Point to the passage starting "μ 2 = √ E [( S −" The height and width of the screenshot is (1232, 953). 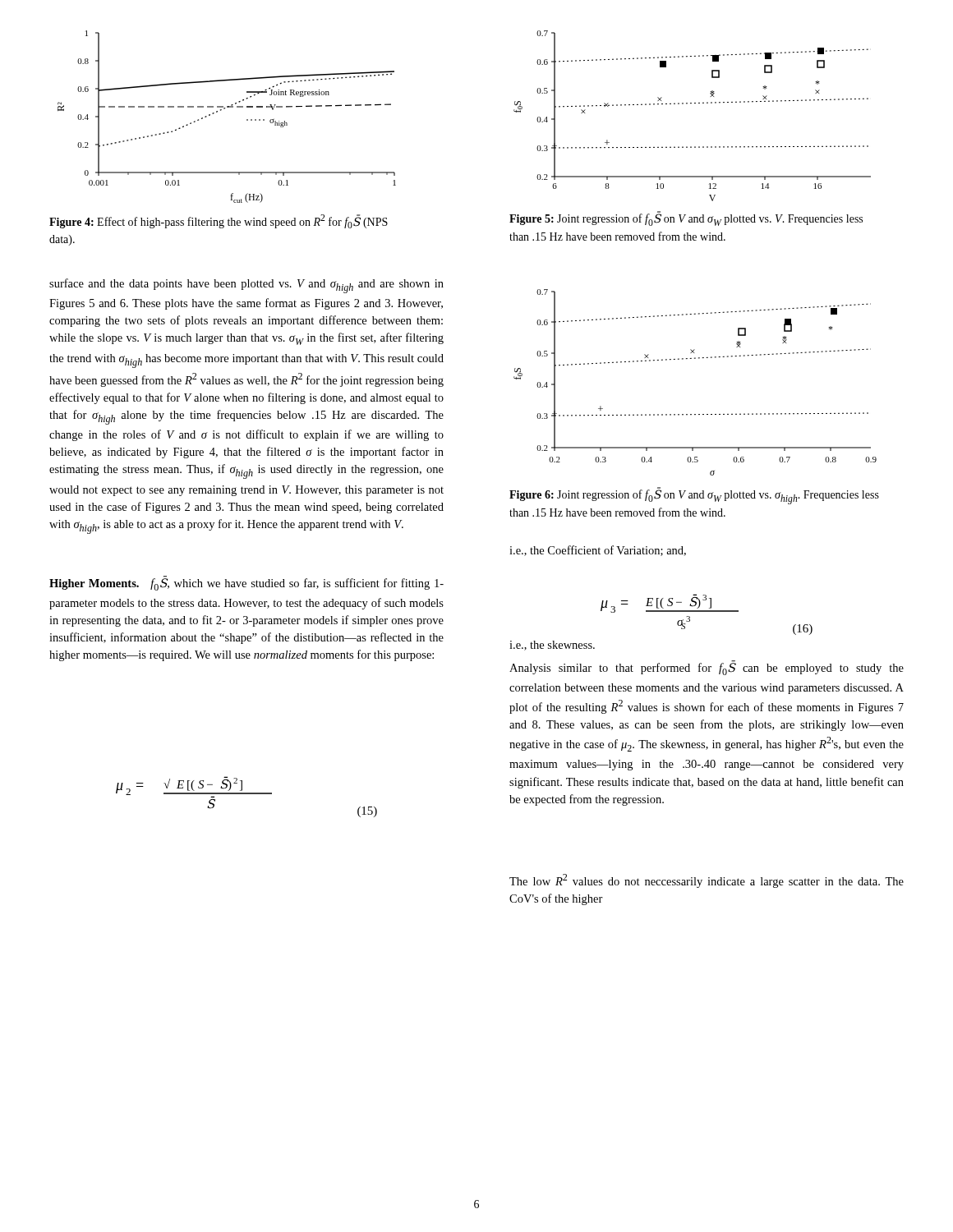point(246,787)
